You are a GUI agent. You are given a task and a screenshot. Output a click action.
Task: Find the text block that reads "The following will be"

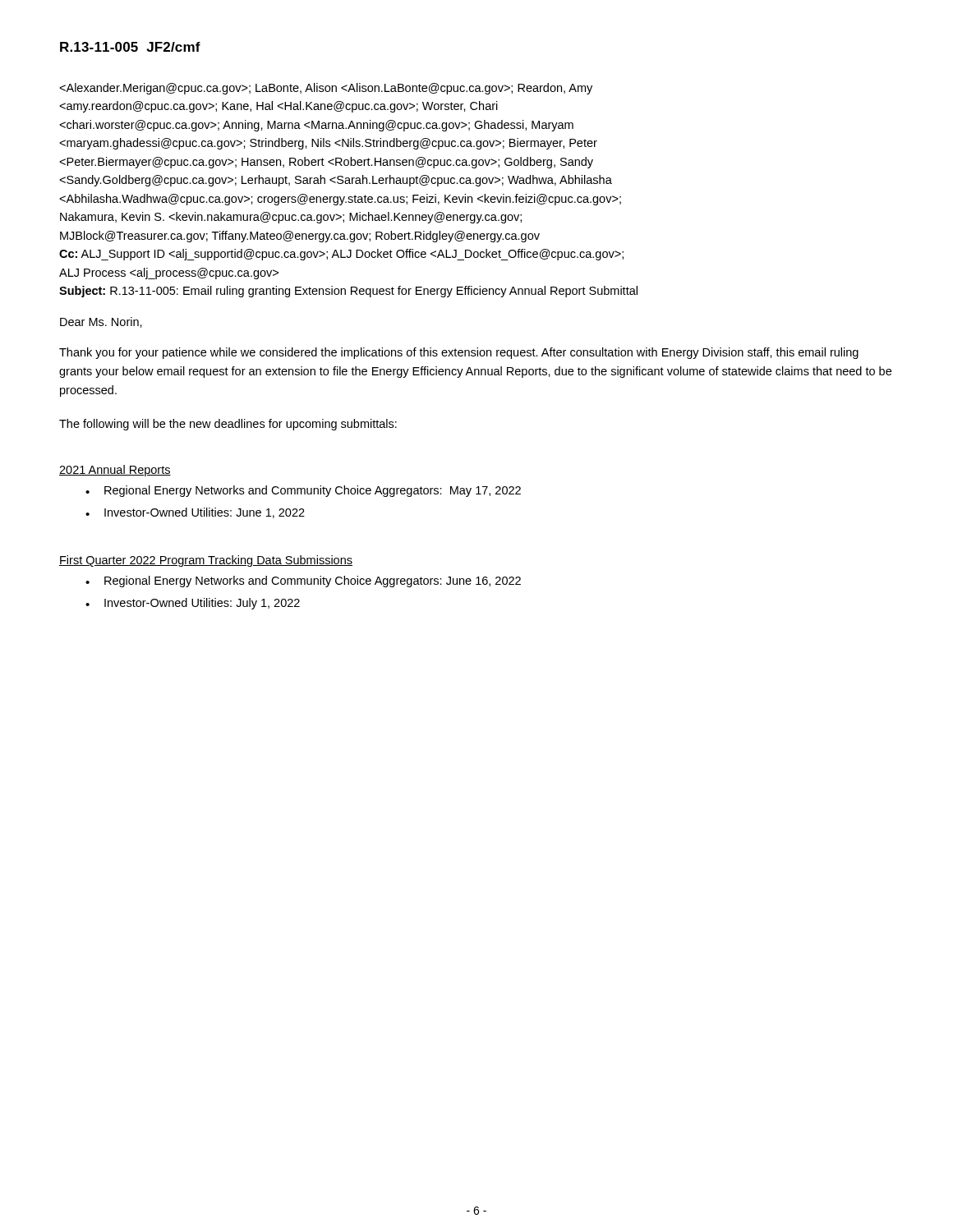228,424
